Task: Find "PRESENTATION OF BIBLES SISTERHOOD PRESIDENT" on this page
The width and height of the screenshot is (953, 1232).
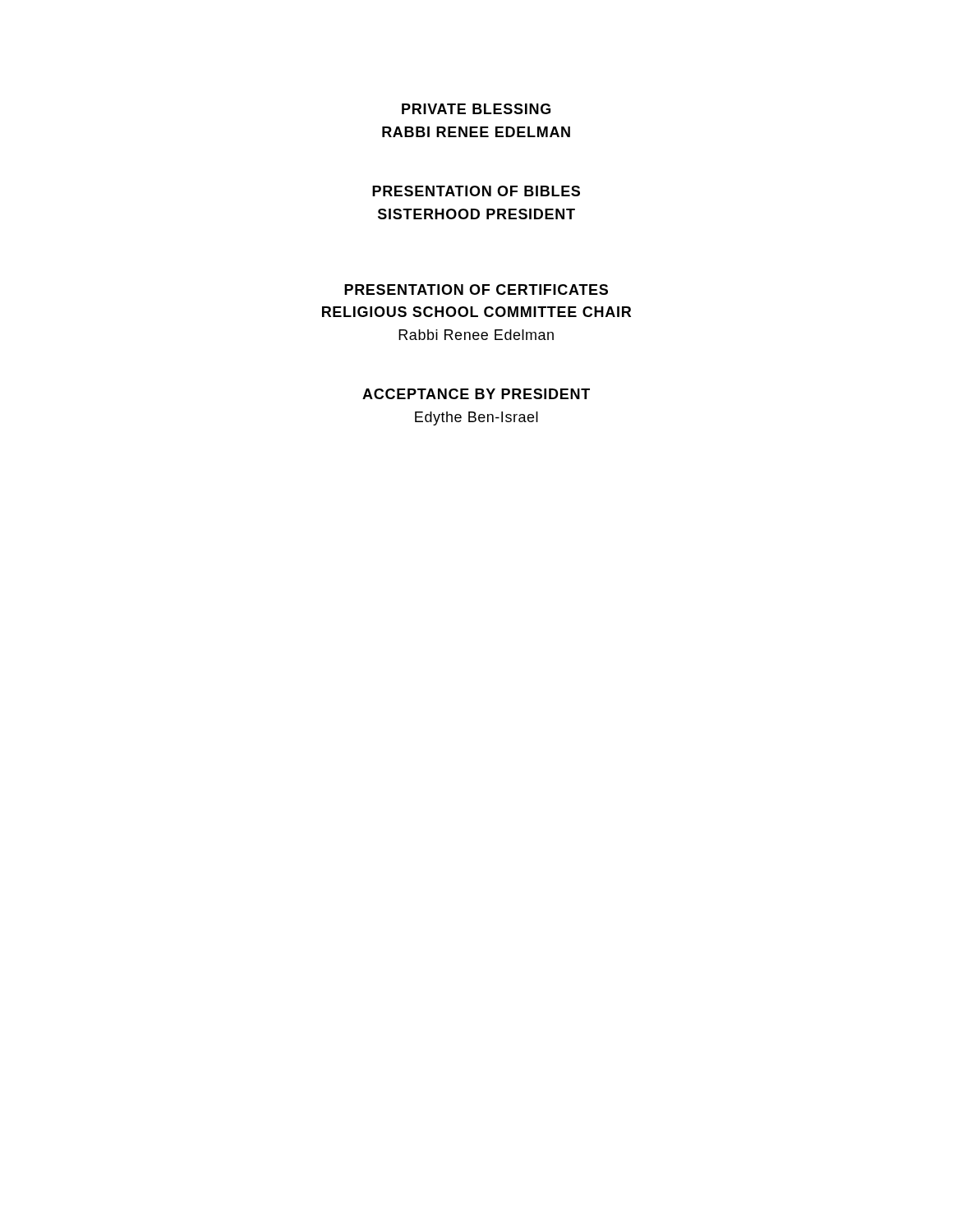Action: (x=476, y=203)
